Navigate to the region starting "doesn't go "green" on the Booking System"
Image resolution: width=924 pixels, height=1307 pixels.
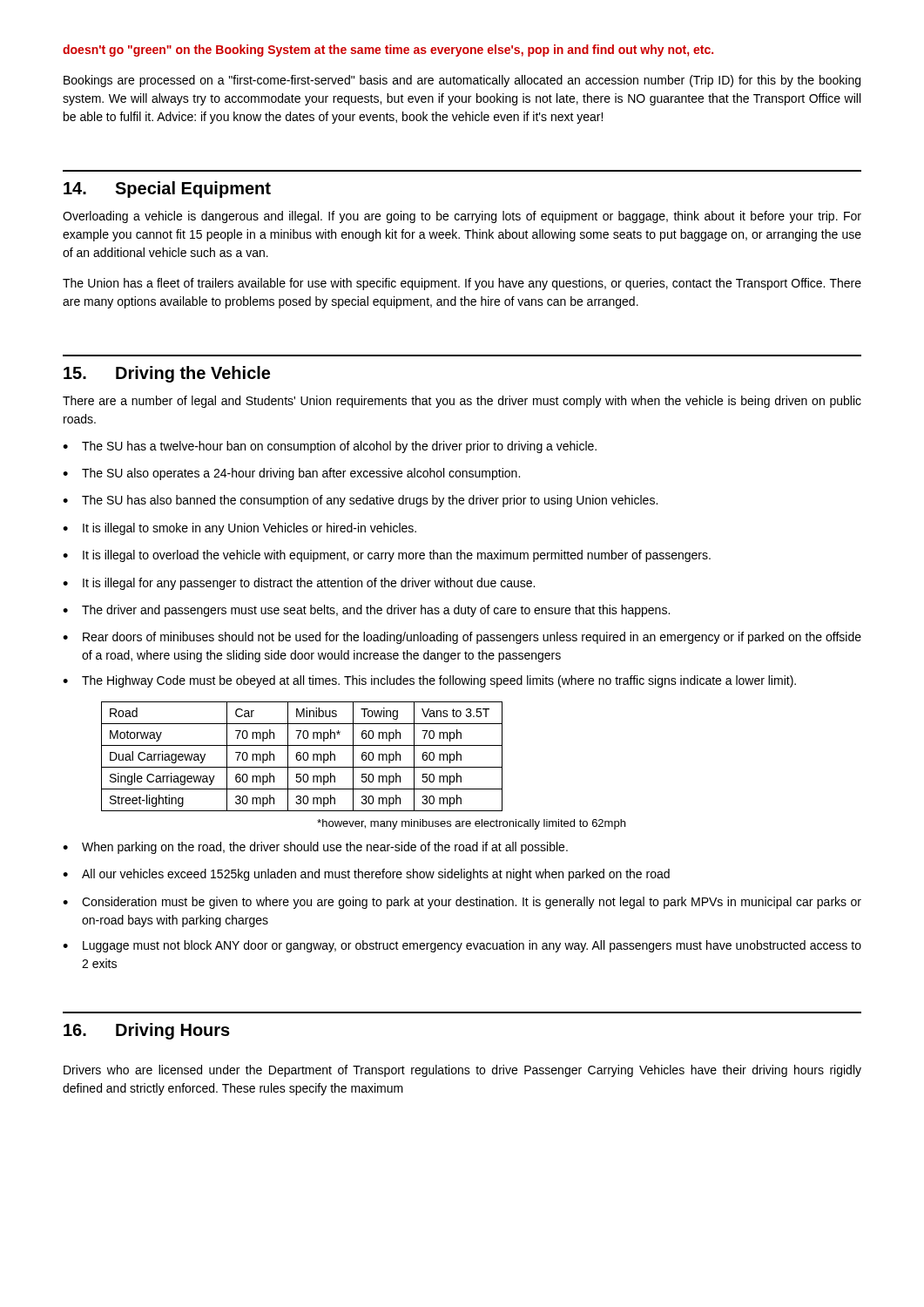coord(388,50)
